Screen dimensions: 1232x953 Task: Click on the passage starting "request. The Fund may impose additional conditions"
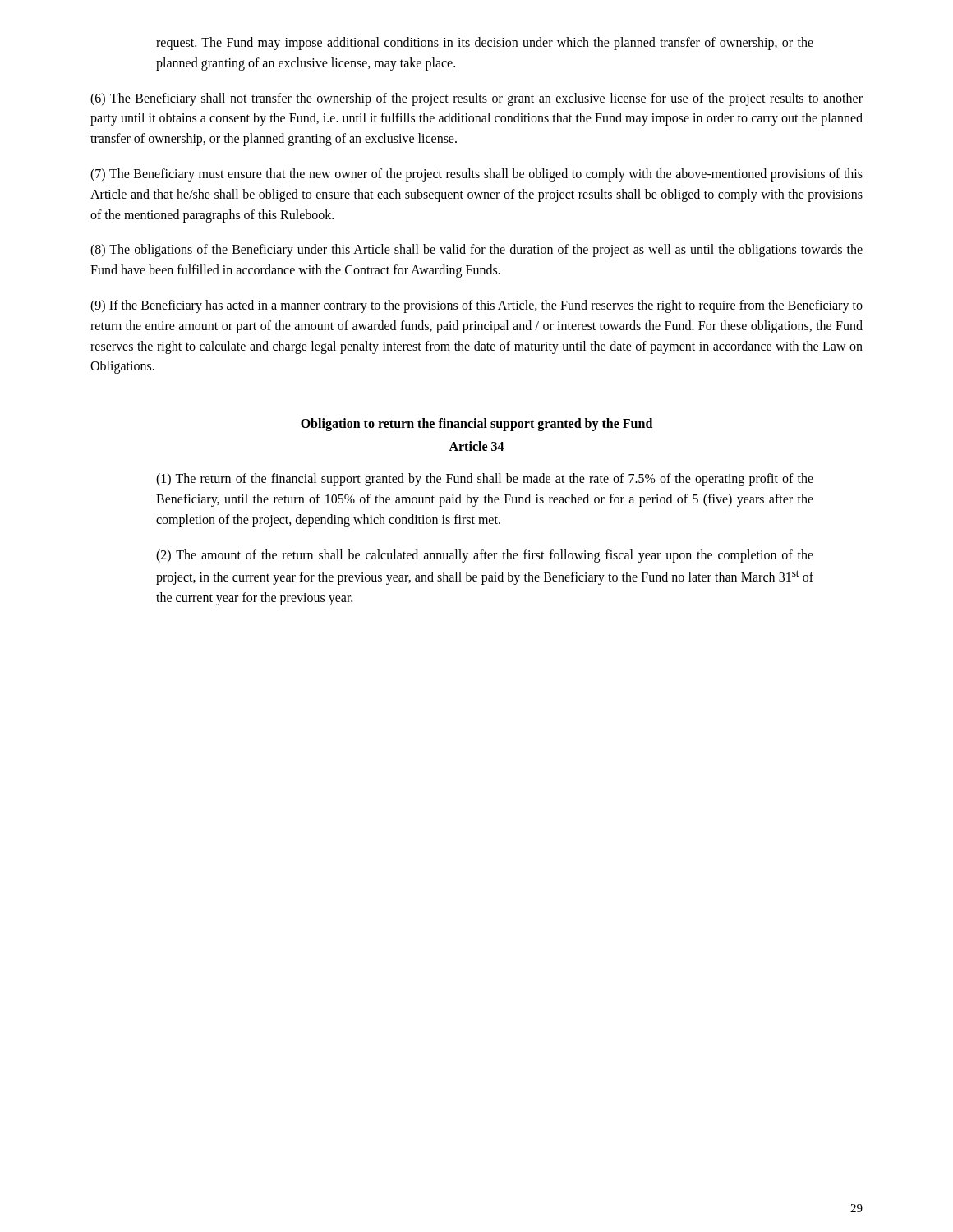pyautogui.click(x=485, y=52)
